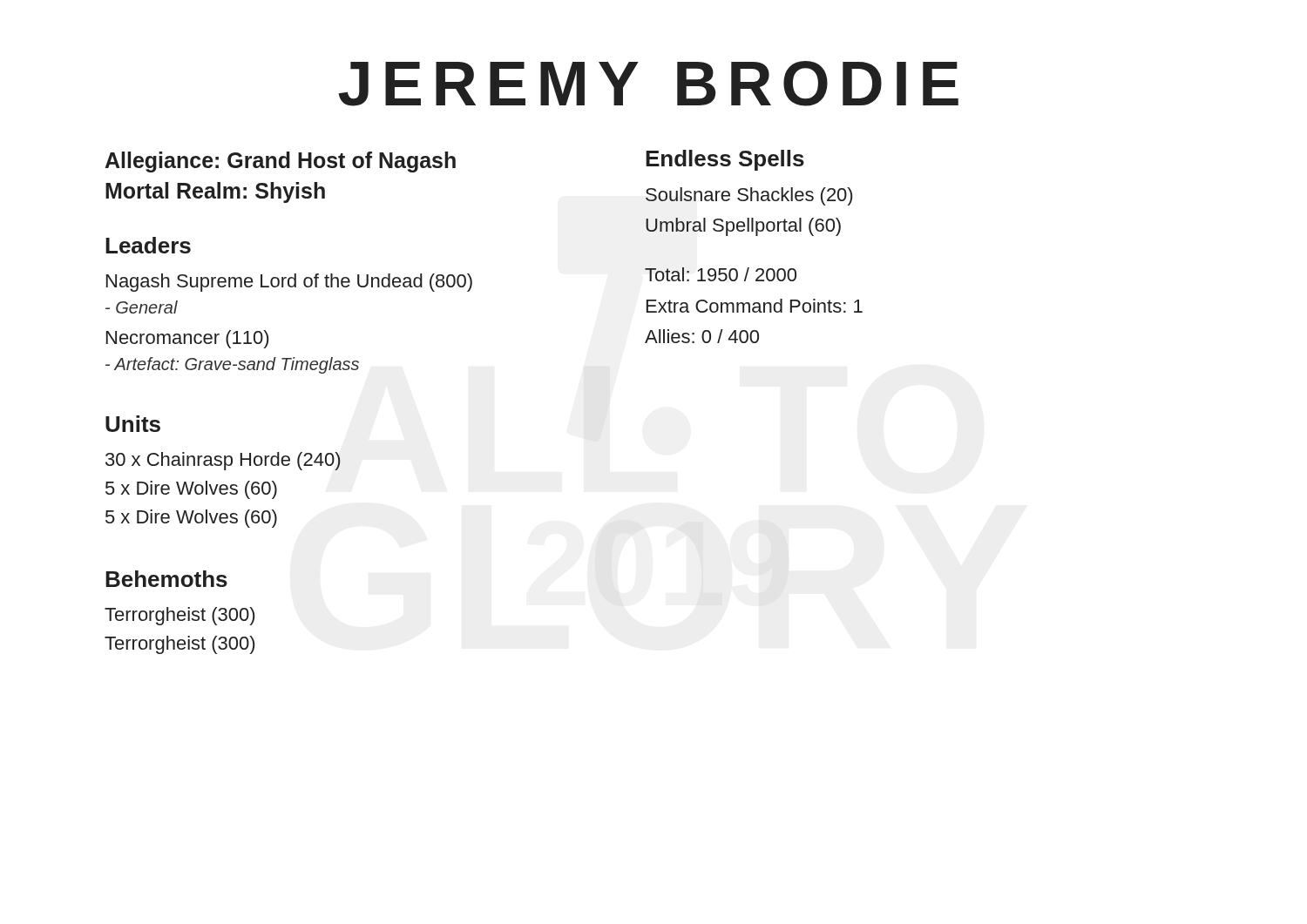1307x924 pixels.
Task: Select the text block containing "Total: 1950 / 2000 Extra Command"
Action: pos(721,274)
